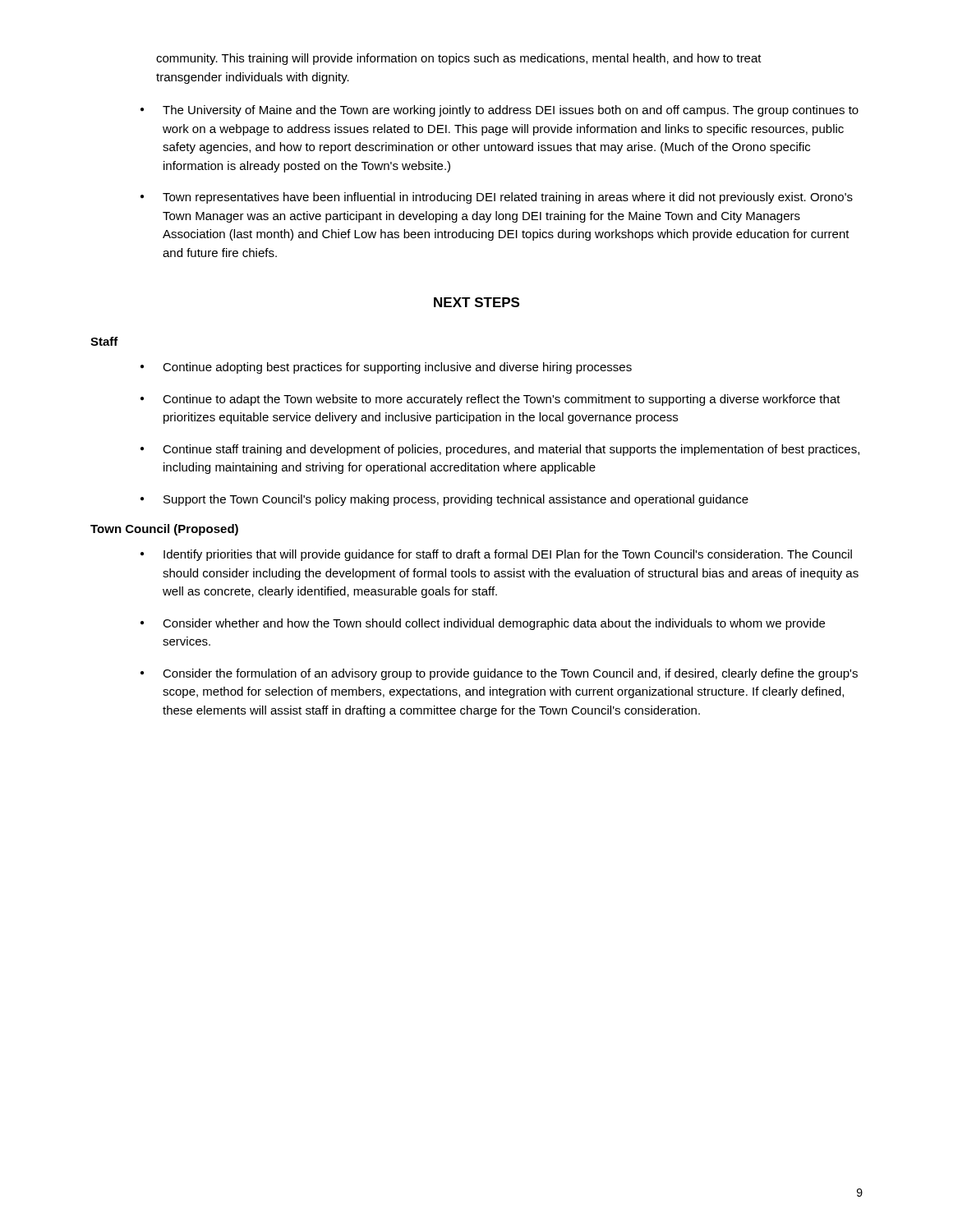The width and height of the screenshot is (953, 1232).
Task: Select the title that reads "NEXT STEPS"
Action: (x=476, y=303)
